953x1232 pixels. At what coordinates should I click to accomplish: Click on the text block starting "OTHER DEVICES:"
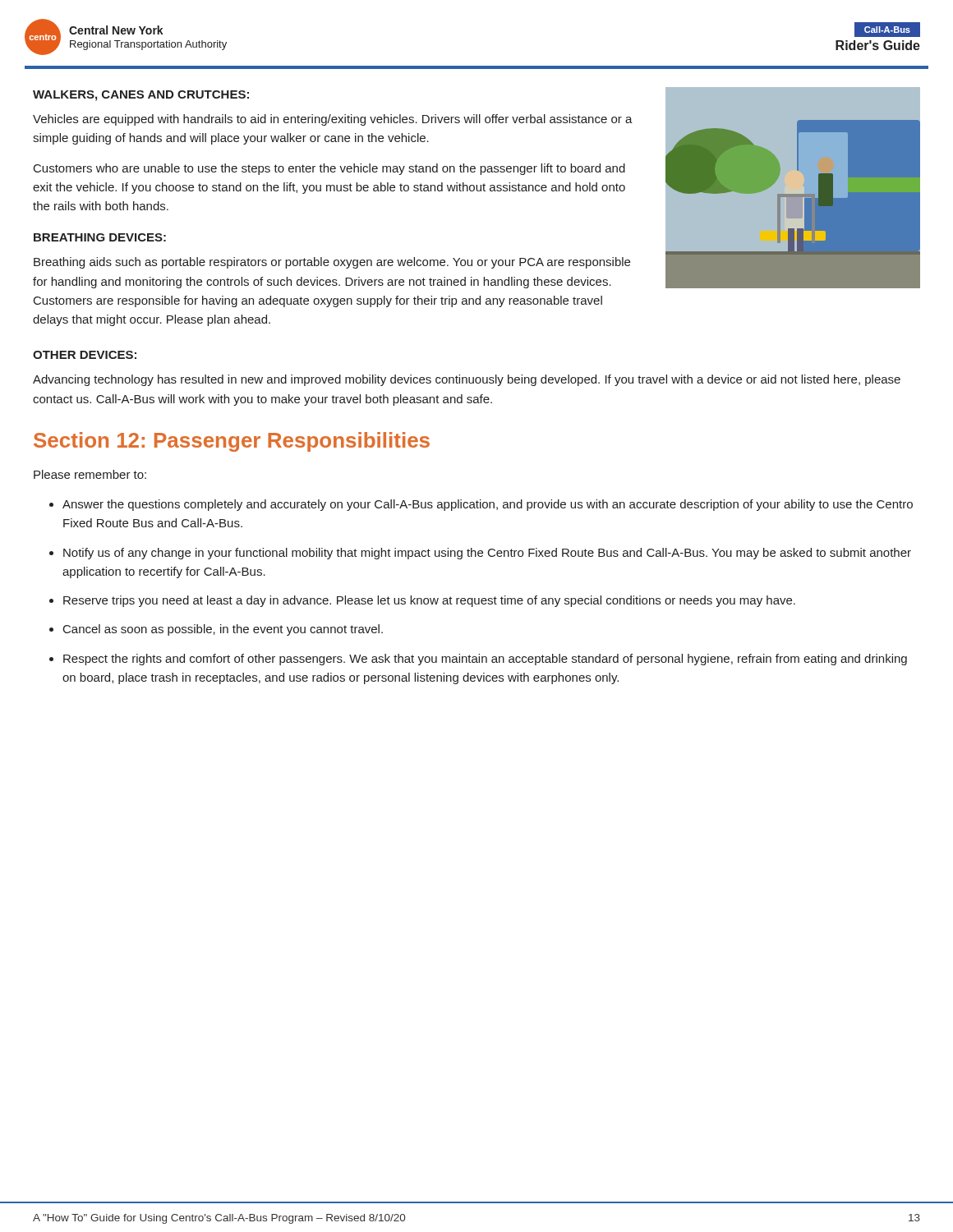[85, 355]
